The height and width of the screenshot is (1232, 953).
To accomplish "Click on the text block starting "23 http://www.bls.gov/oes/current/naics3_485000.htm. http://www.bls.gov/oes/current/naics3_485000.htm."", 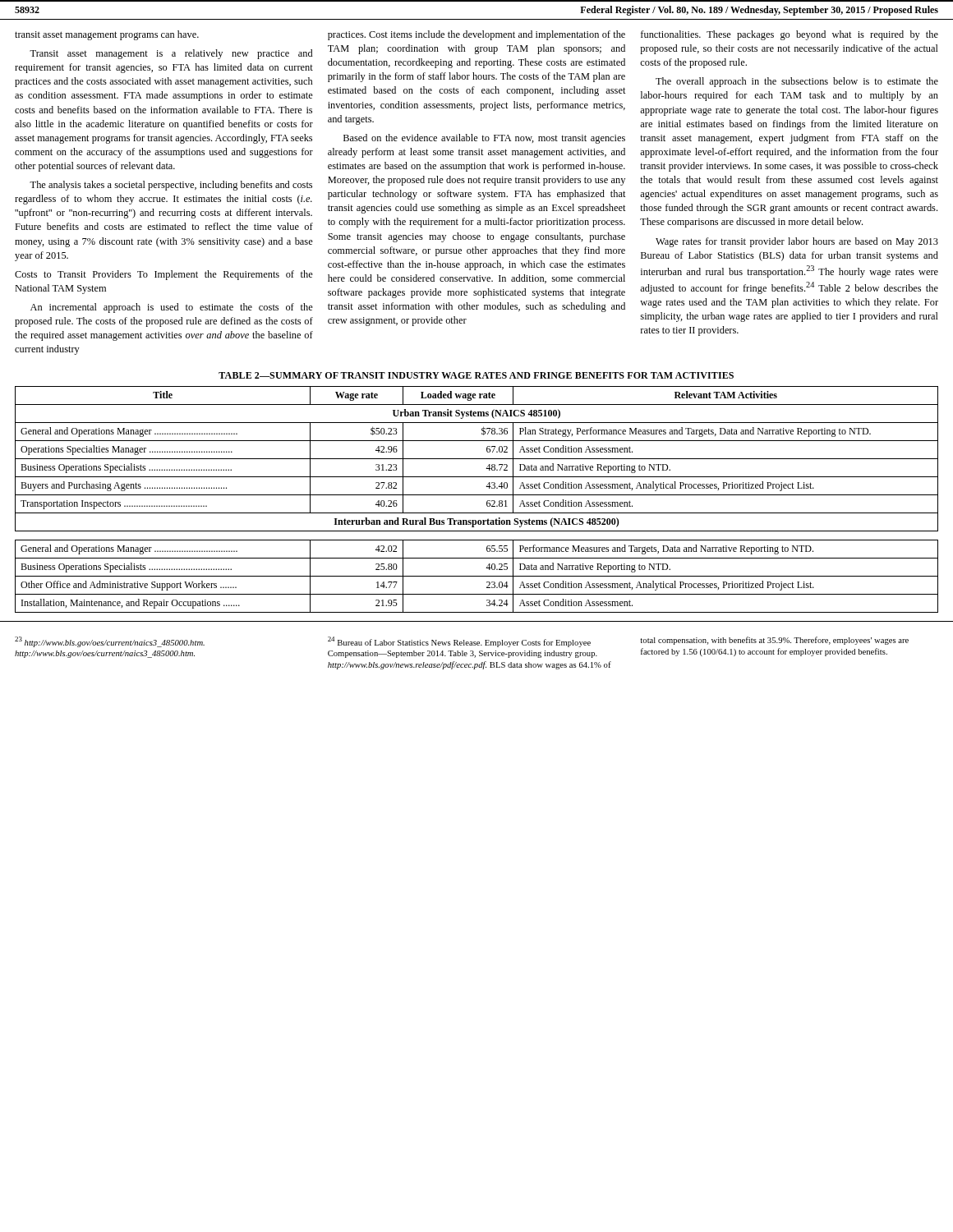I will coord(164,647).
